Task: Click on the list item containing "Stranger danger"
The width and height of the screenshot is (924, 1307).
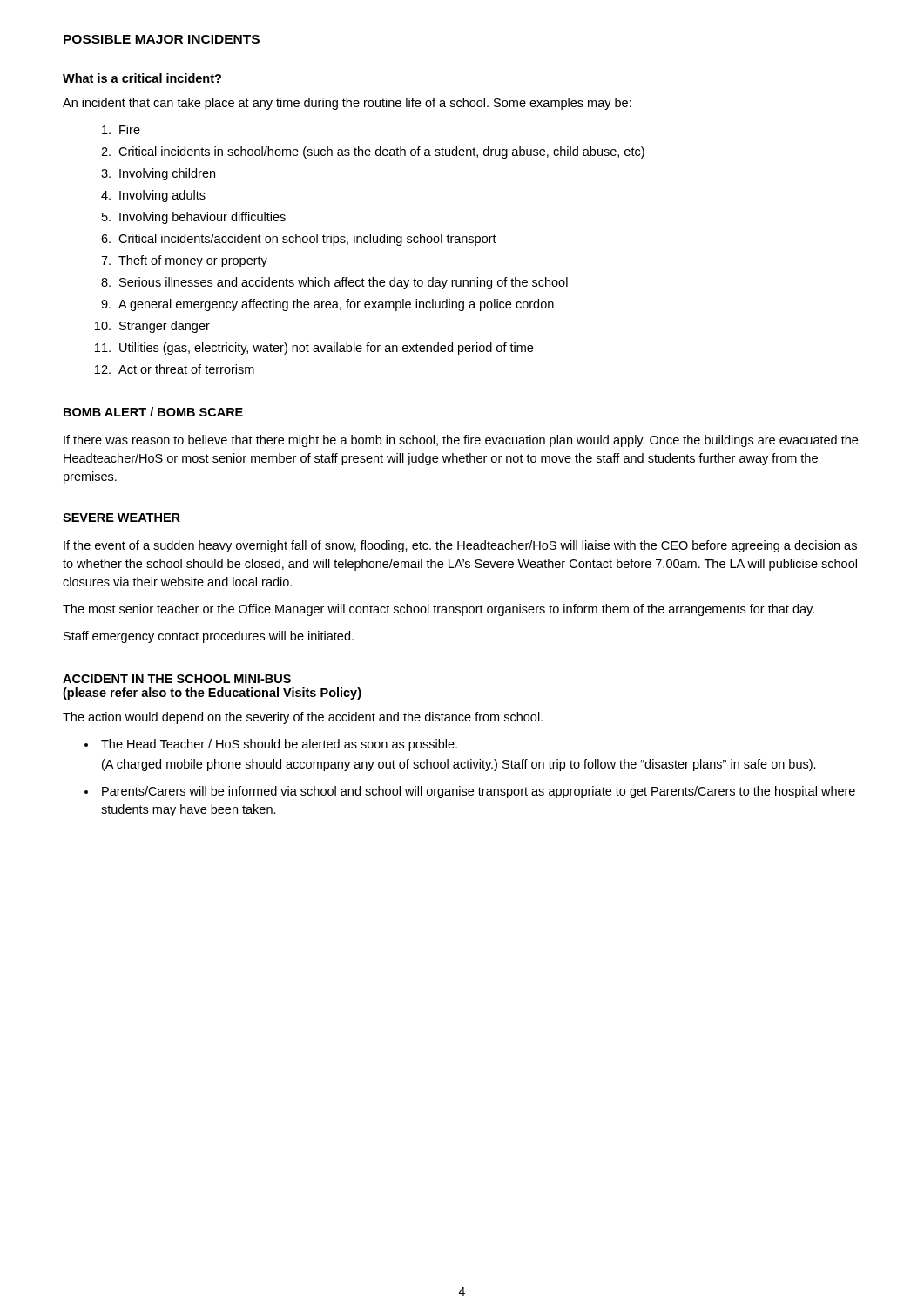Action: tap(164, 326)
